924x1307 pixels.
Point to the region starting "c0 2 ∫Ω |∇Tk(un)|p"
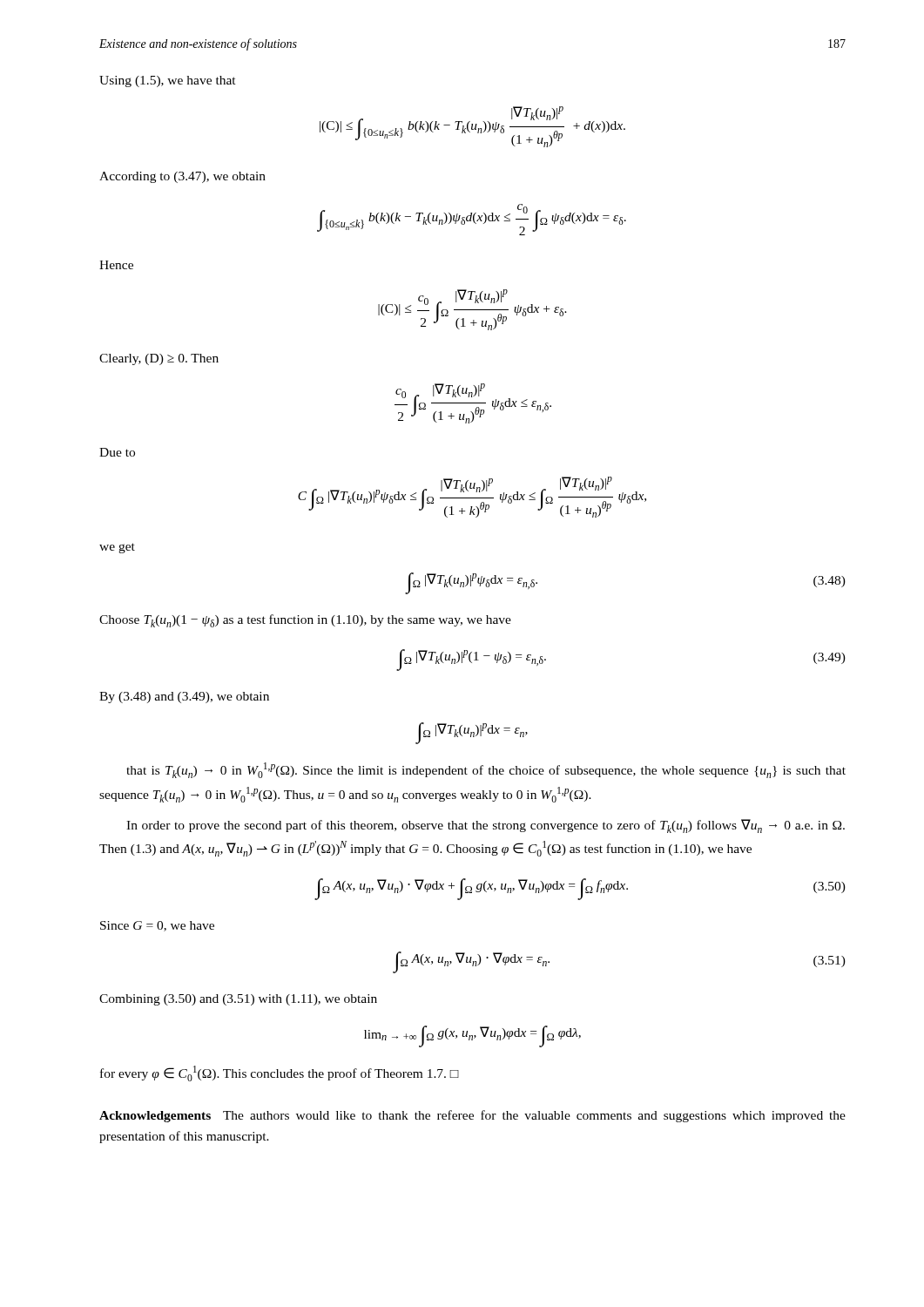472,403
